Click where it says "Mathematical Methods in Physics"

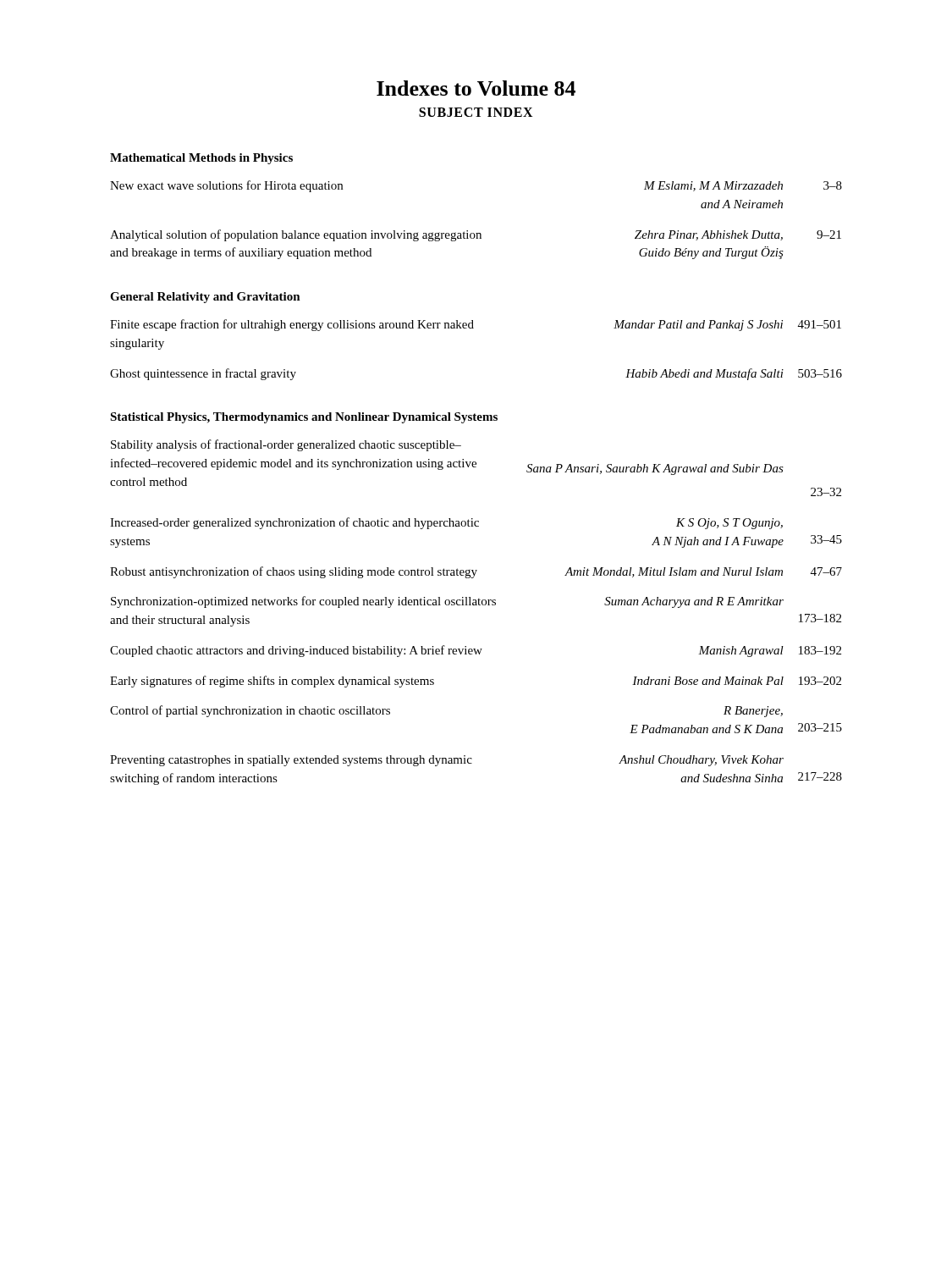(202, 157)
